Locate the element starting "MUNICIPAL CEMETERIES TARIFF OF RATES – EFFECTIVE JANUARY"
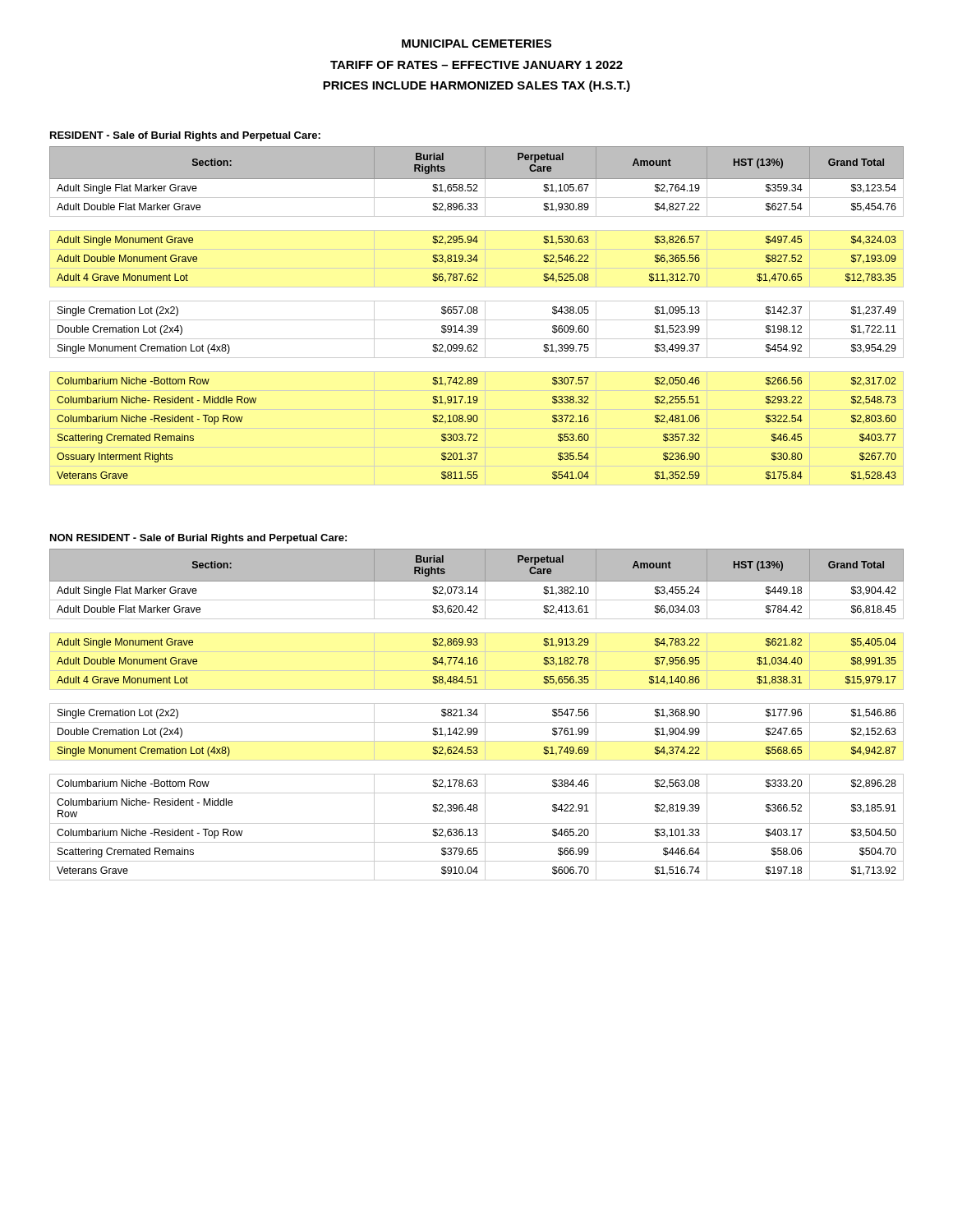Viewport: 953px width, 1232px height. 476,64
